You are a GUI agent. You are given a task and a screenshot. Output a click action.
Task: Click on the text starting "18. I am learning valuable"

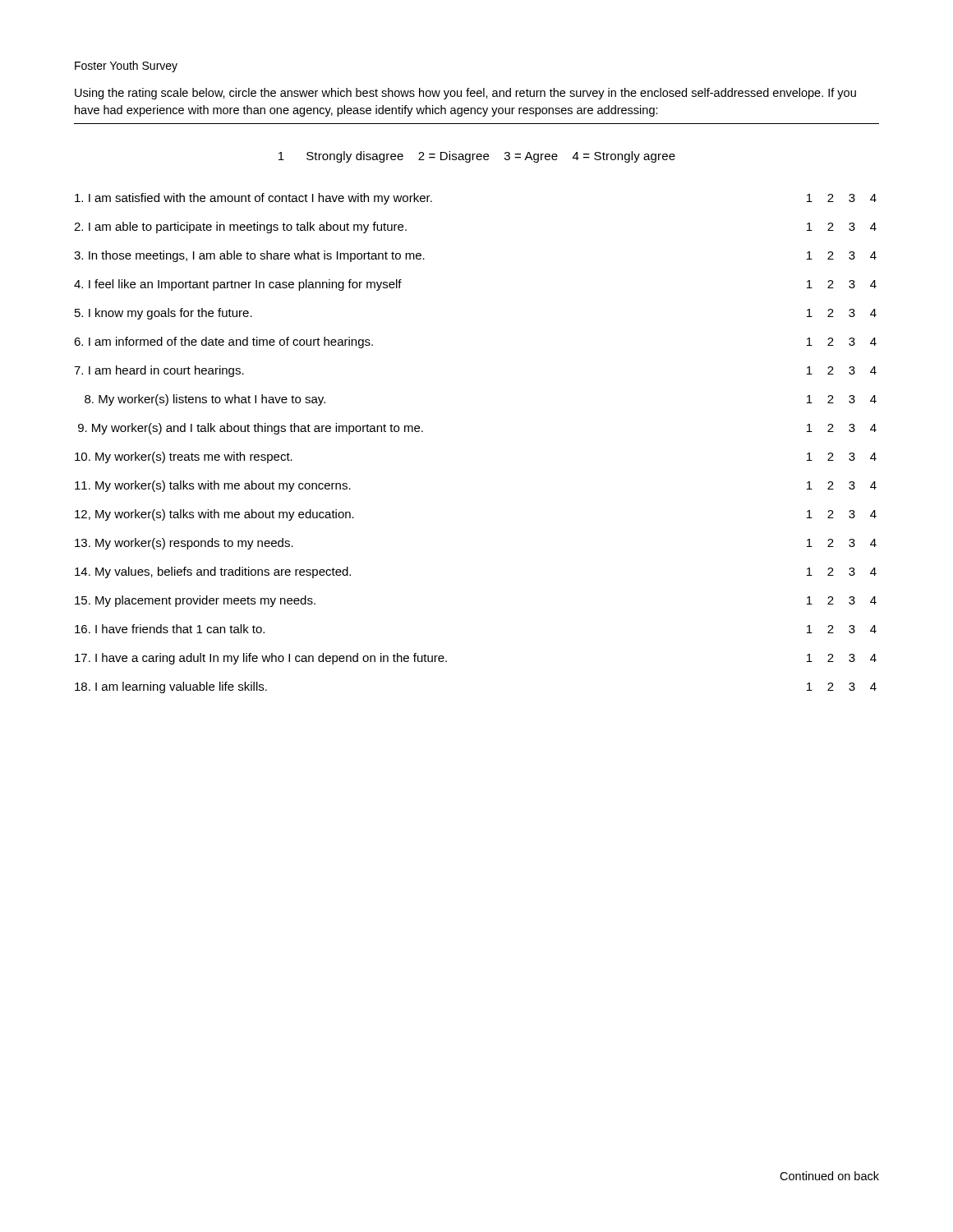pos(177,687)
